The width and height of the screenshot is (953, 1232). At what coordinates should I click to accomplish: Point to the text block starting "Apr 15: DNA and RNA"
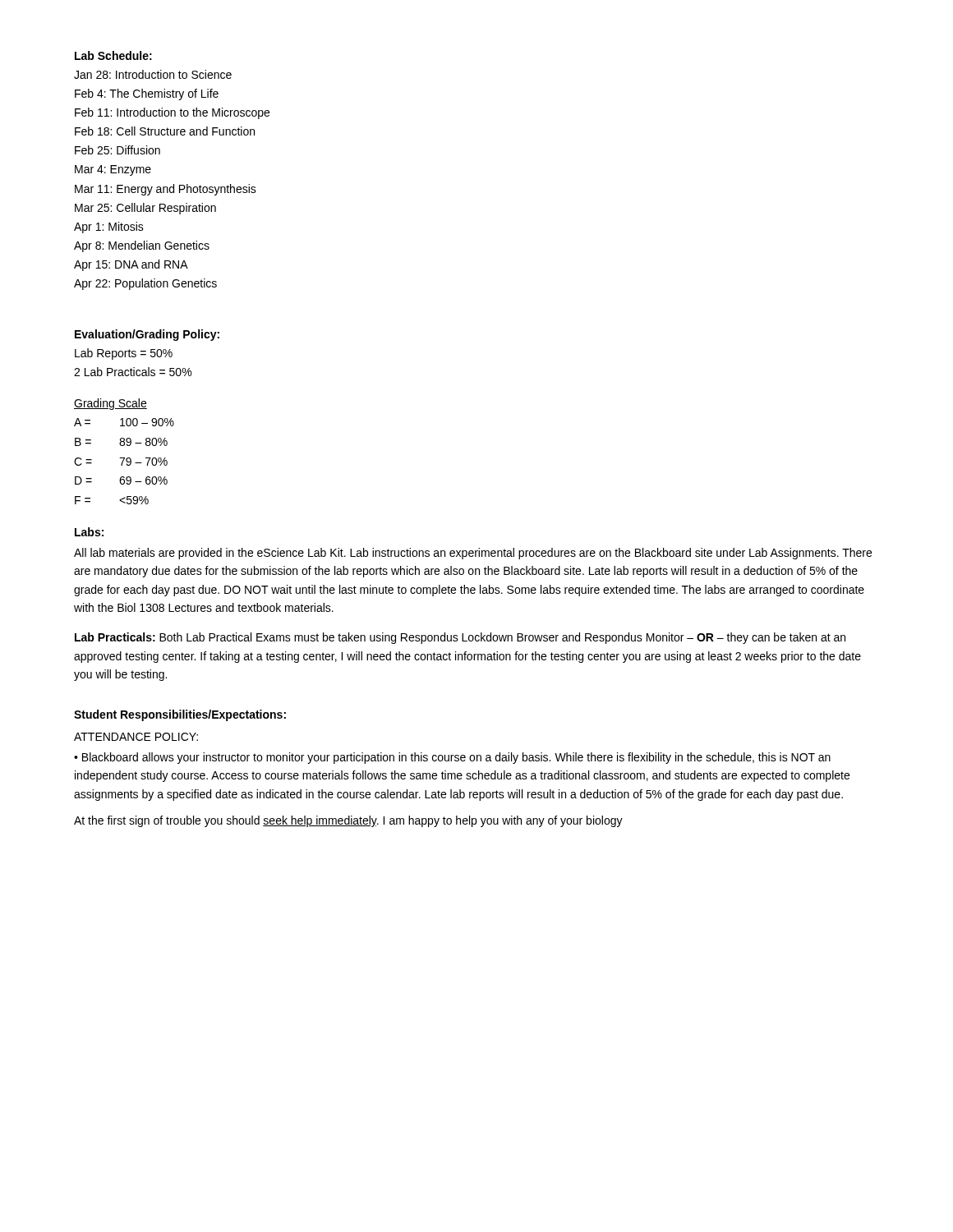(x=131, y=265)
